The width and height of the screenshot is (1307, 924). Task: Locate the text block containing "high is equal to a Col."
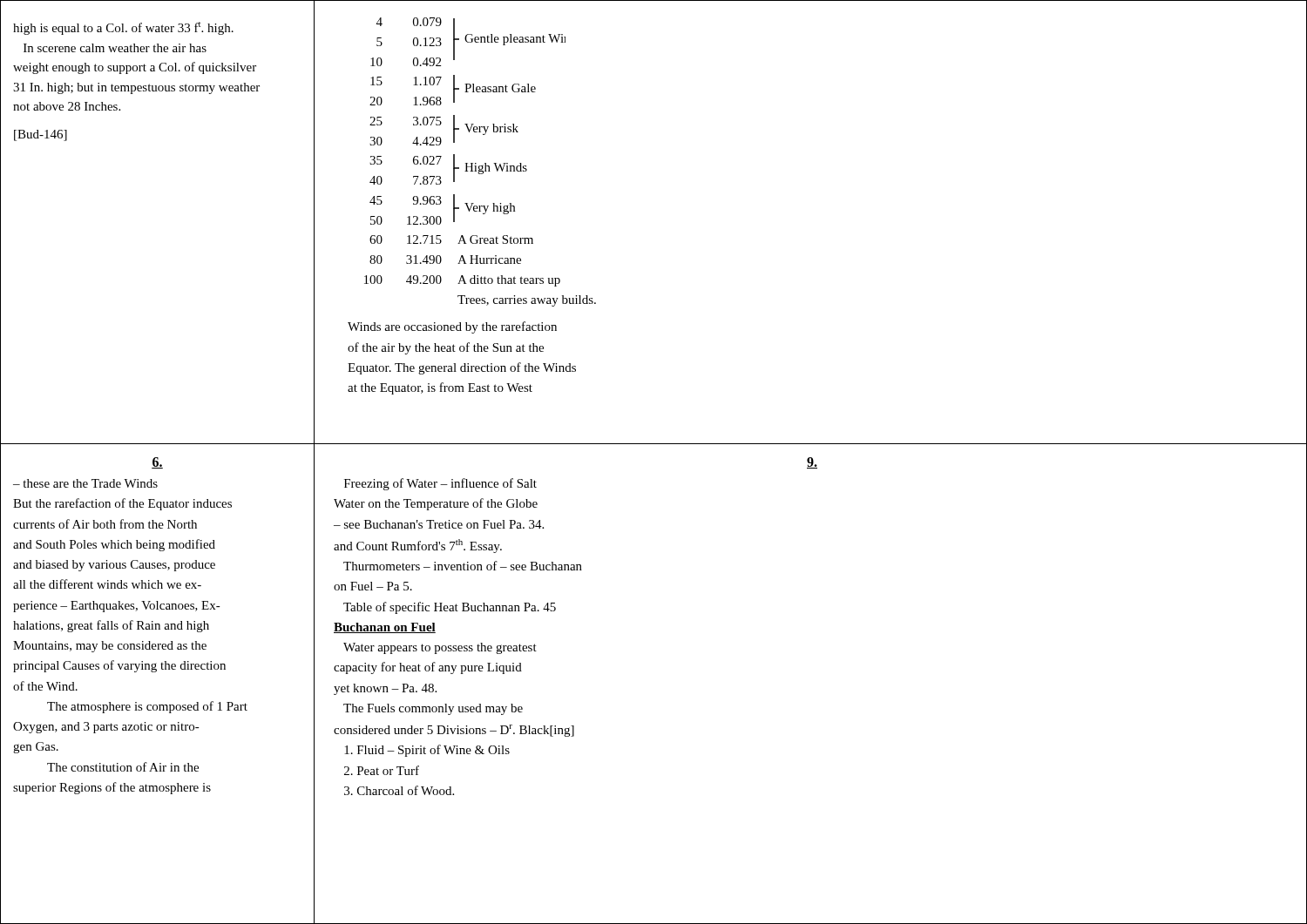click(137, 66)
